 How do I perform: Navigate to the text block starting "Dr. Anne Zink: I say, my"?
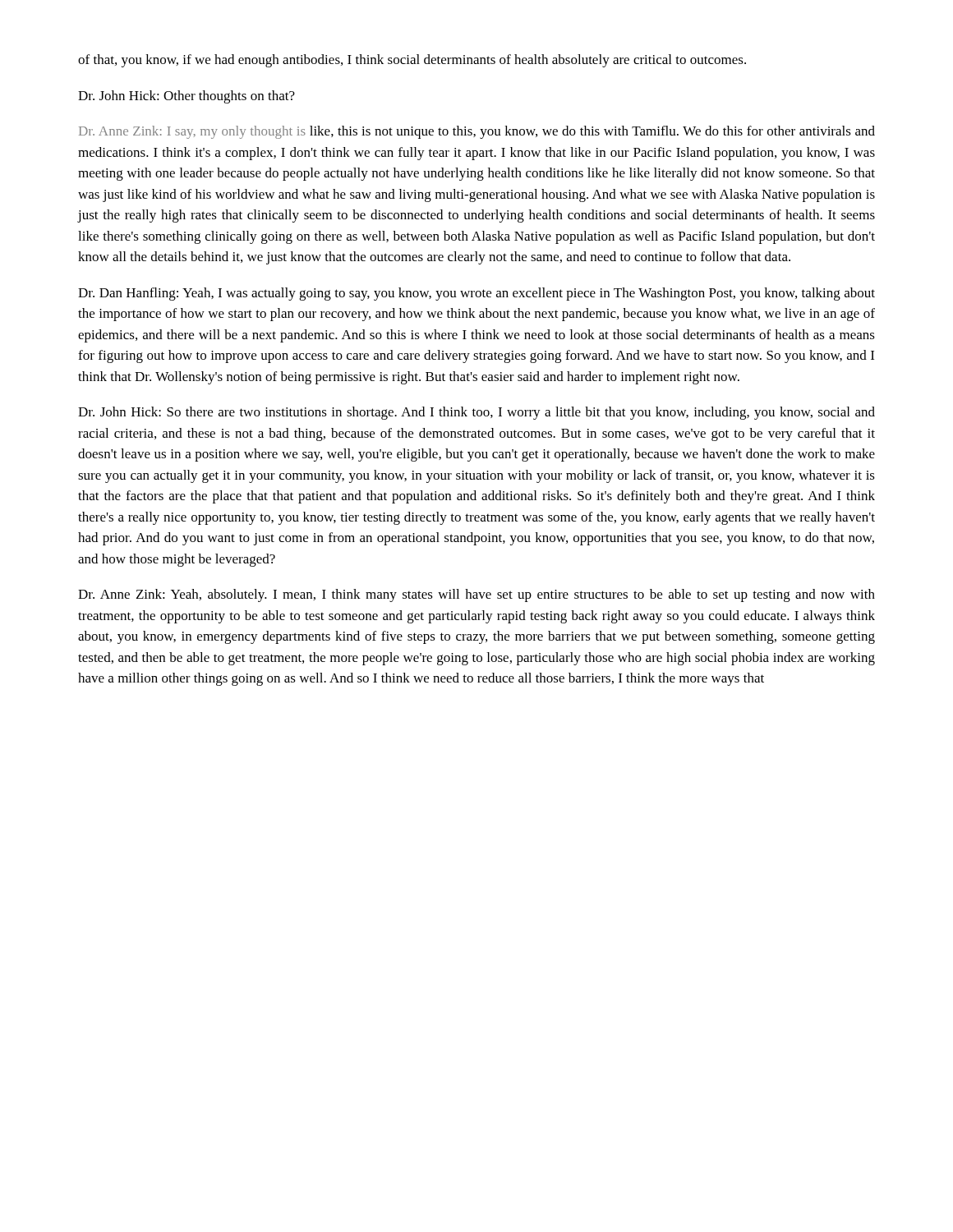pos(476,194)
